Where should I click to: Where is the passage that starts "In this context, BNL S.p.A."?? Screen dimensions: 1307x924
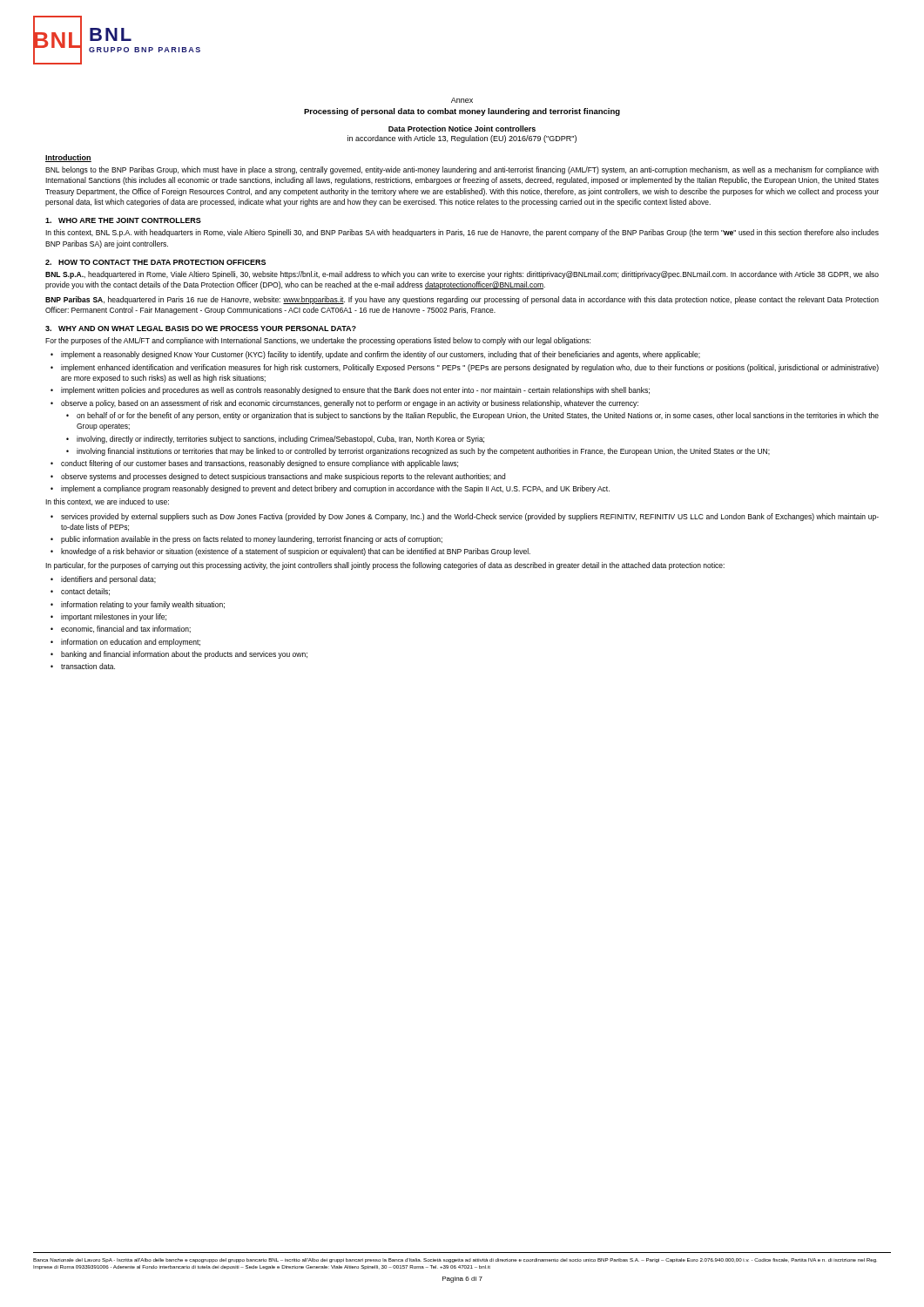pos(462,238)
